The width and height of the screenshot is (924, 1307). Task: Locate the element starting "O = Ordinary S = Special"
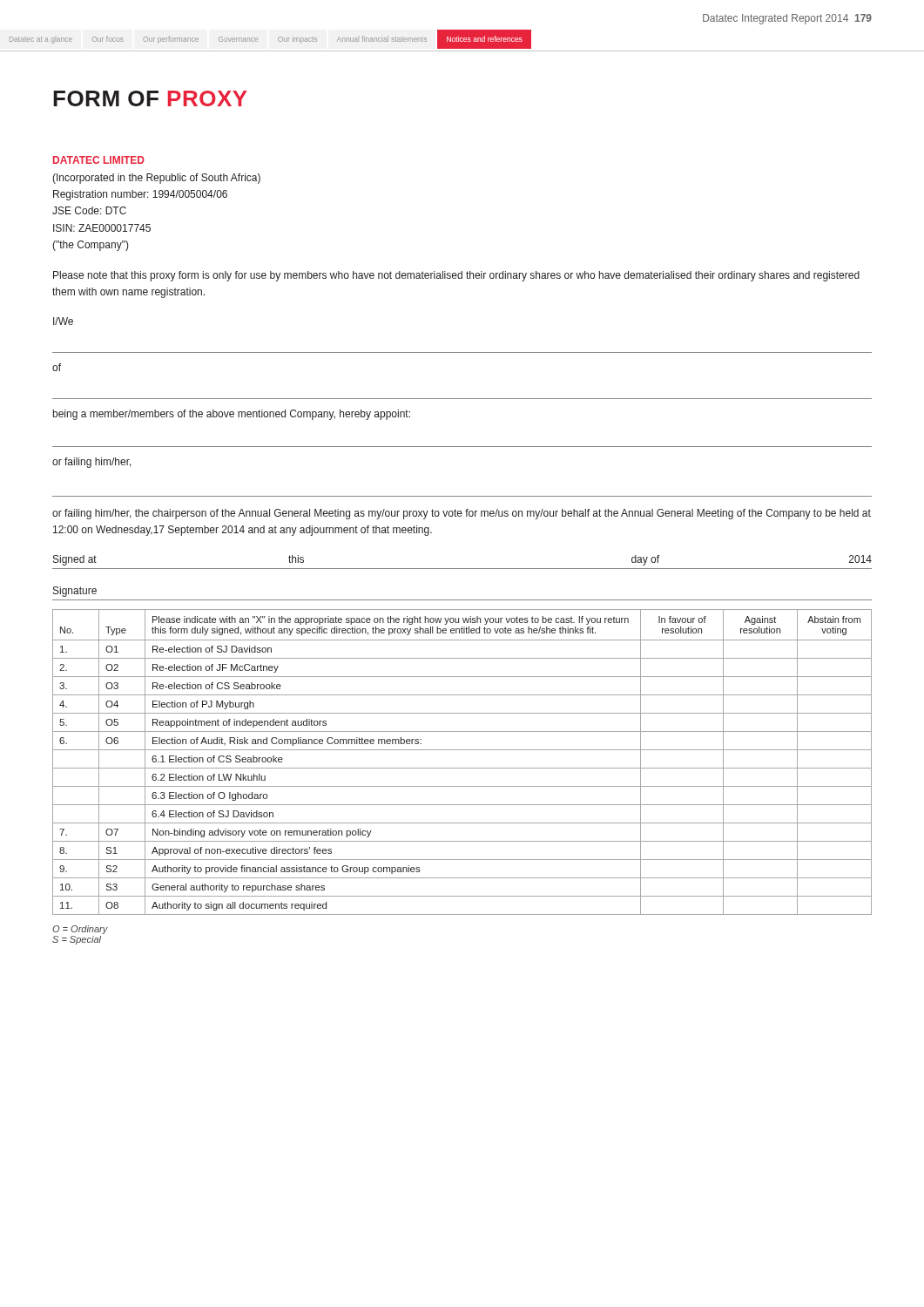pos(80,934)
